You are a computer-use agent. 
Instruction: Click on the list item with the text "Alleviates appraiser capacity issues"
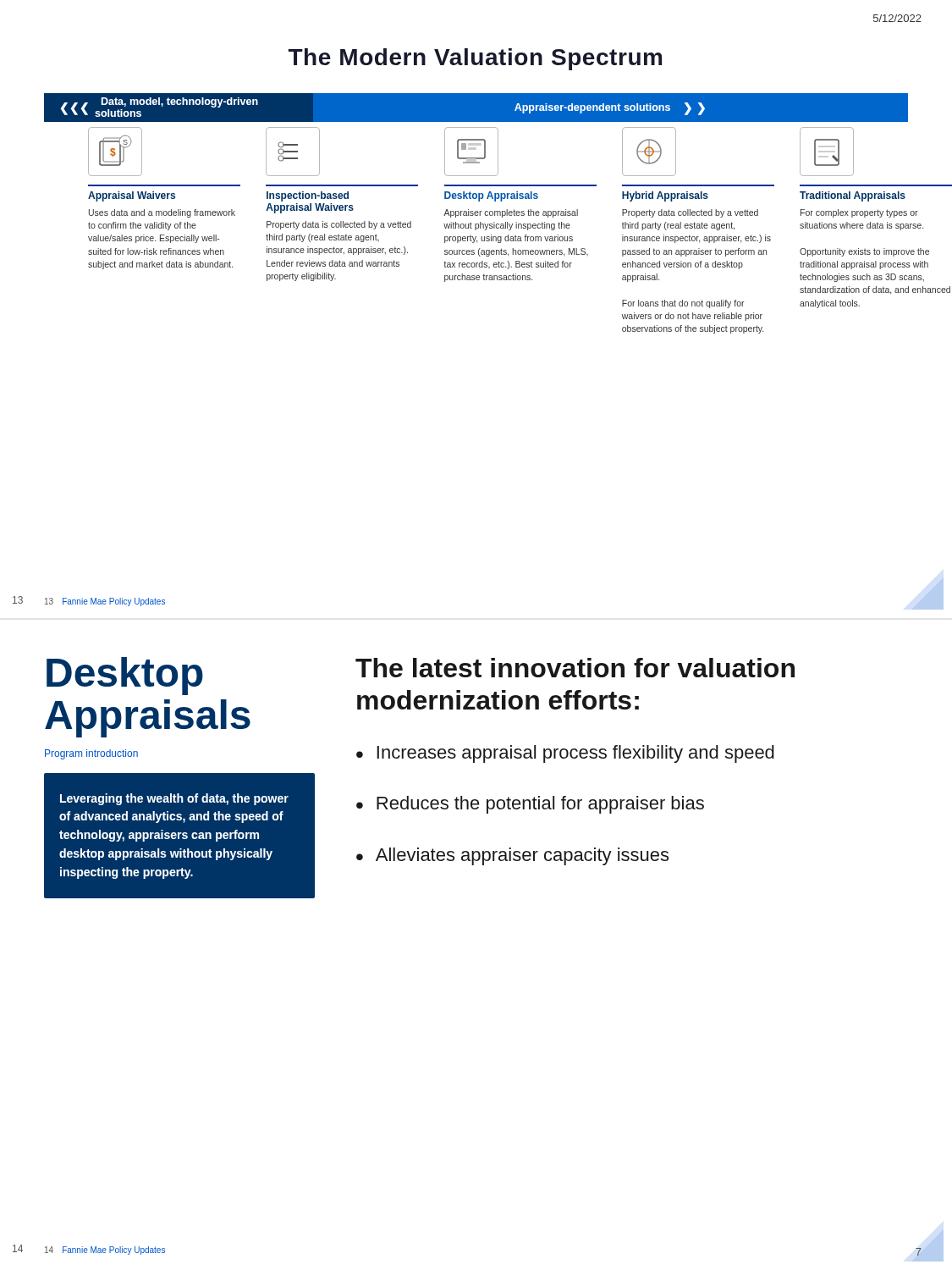[x=523, y=854]
